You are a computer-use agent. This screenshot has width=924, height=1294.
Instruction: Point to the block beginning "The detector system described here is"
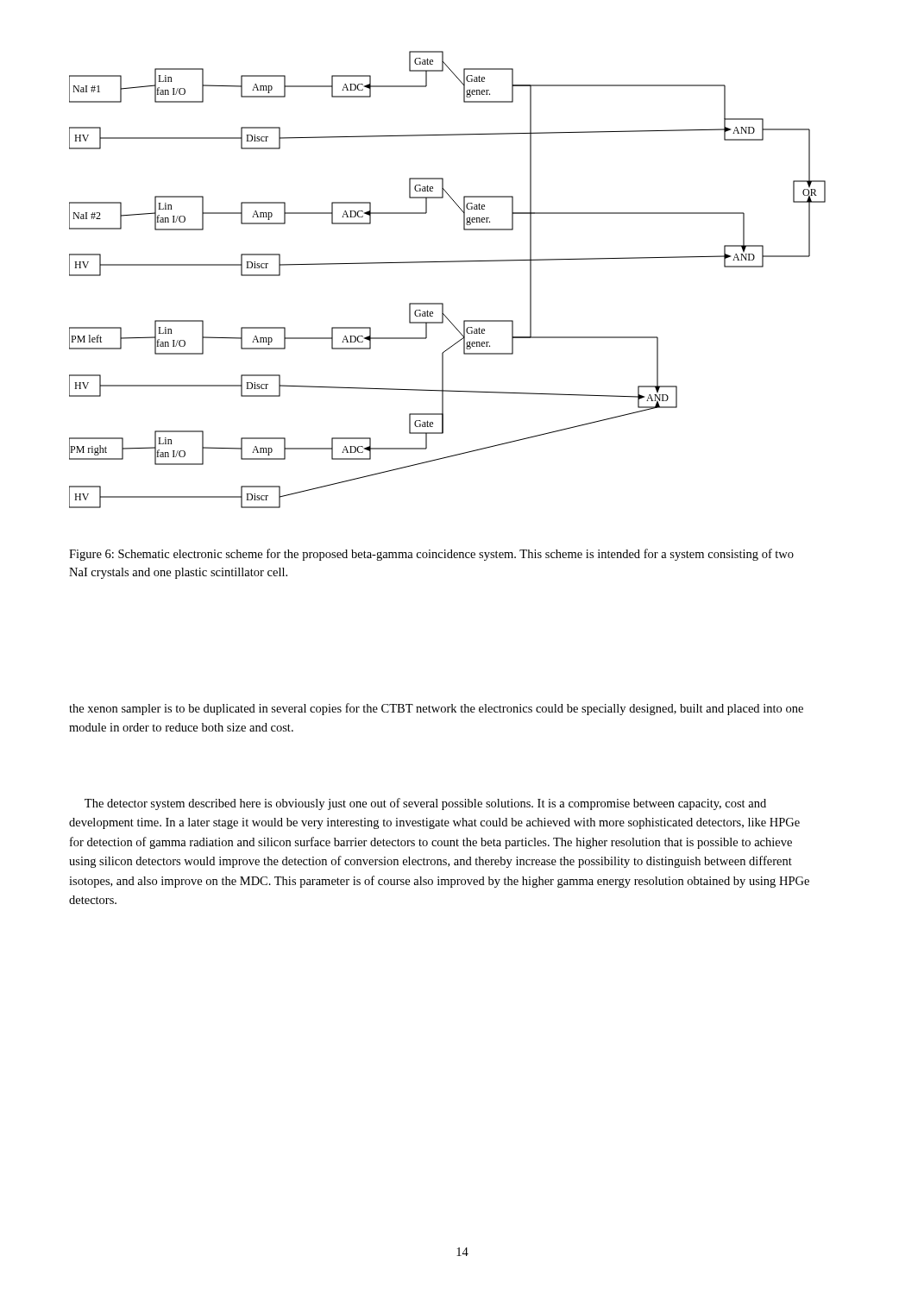tap(439, 852)
